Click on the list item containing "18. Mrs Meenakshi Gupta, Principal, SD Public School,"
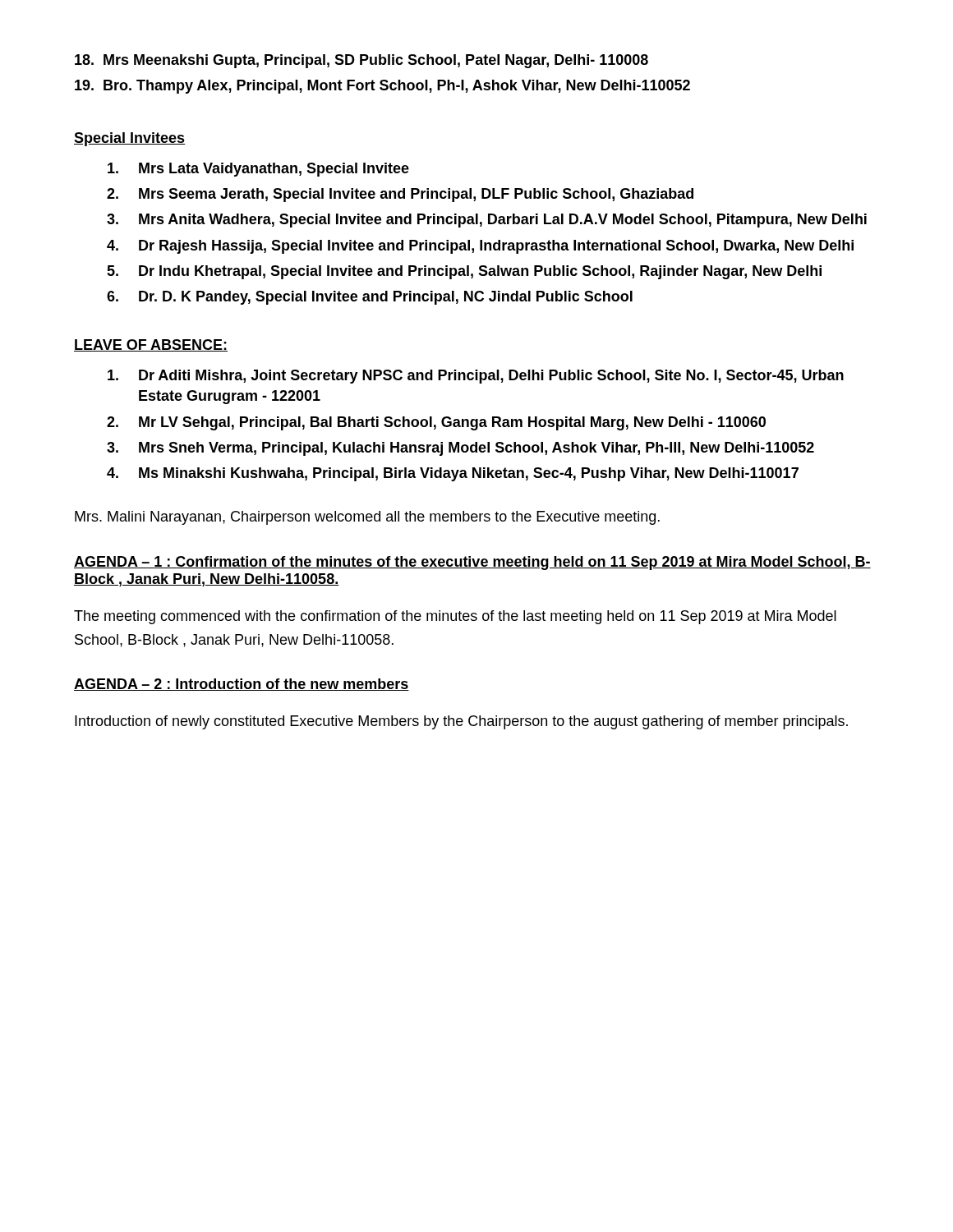Viewport: 953px width, 1232px height. tap(361, 60)
